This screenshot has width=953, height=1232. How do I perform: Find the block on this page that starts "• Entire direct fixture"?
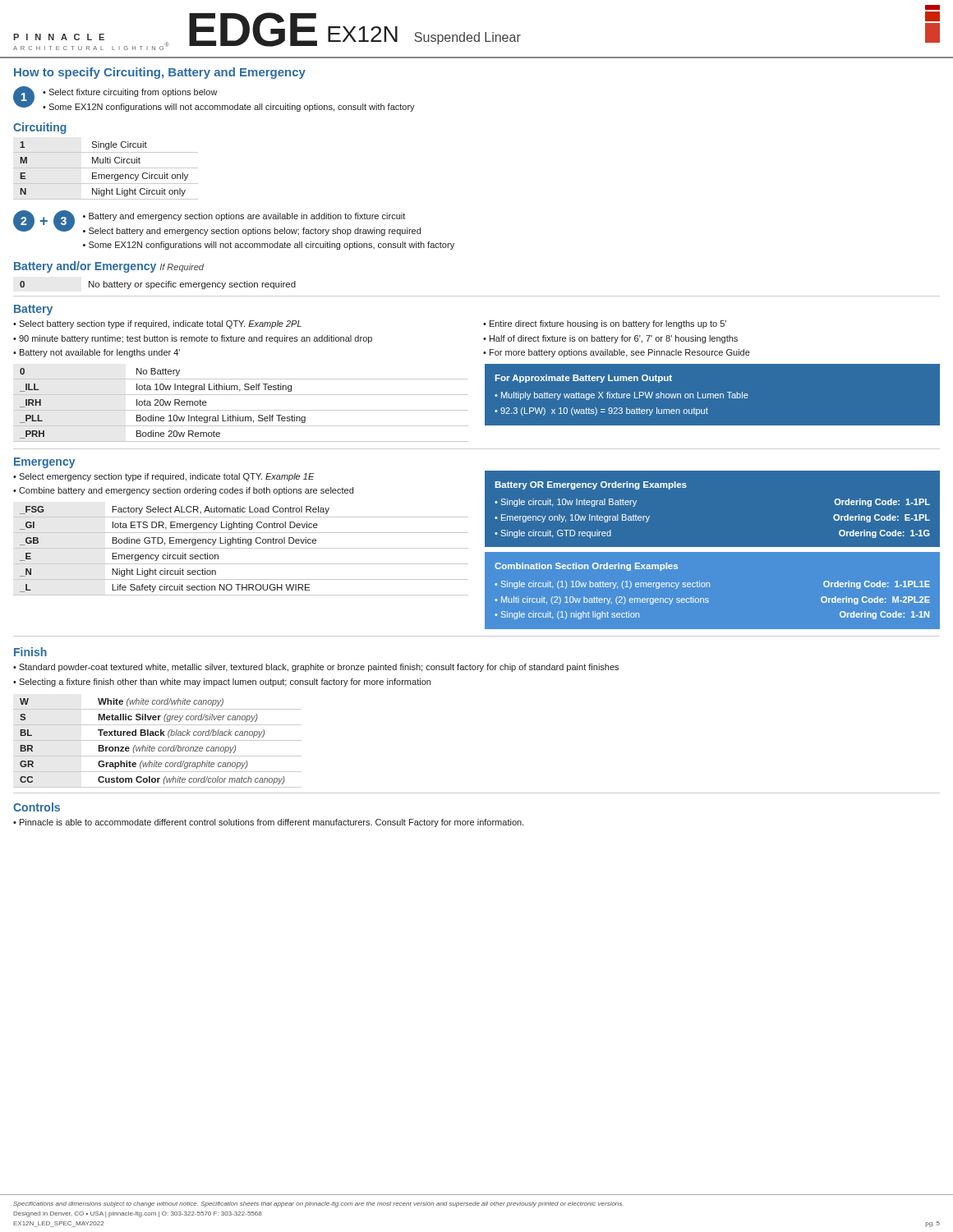pos(605,324)
